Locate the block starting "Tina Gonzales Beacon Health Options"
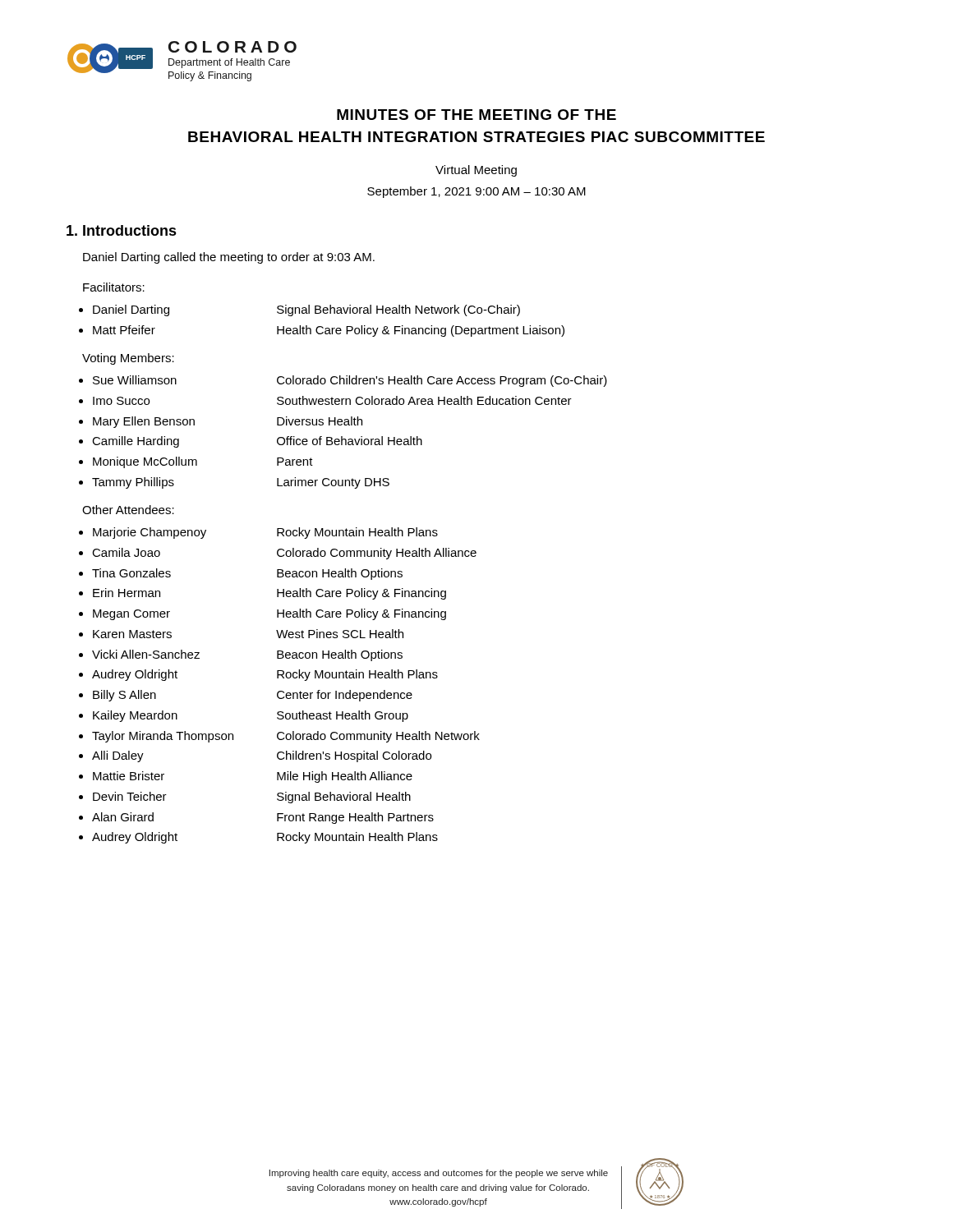 pos(130,574)
